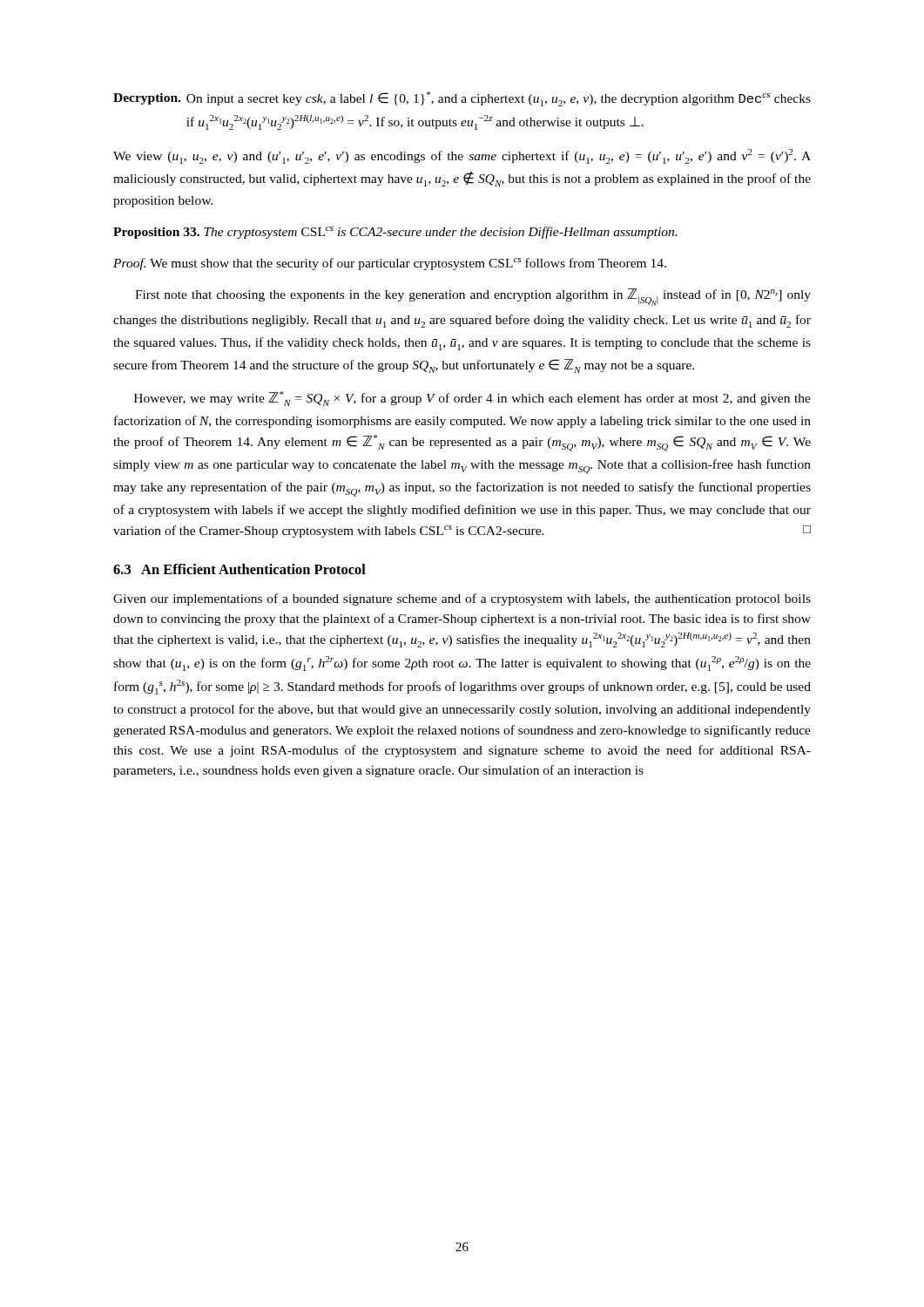
Task: Select the text block that says "Proposition 33. The cryptosystem CSLcs is CCA2-secure"
Action: click(x=396, y=231)
